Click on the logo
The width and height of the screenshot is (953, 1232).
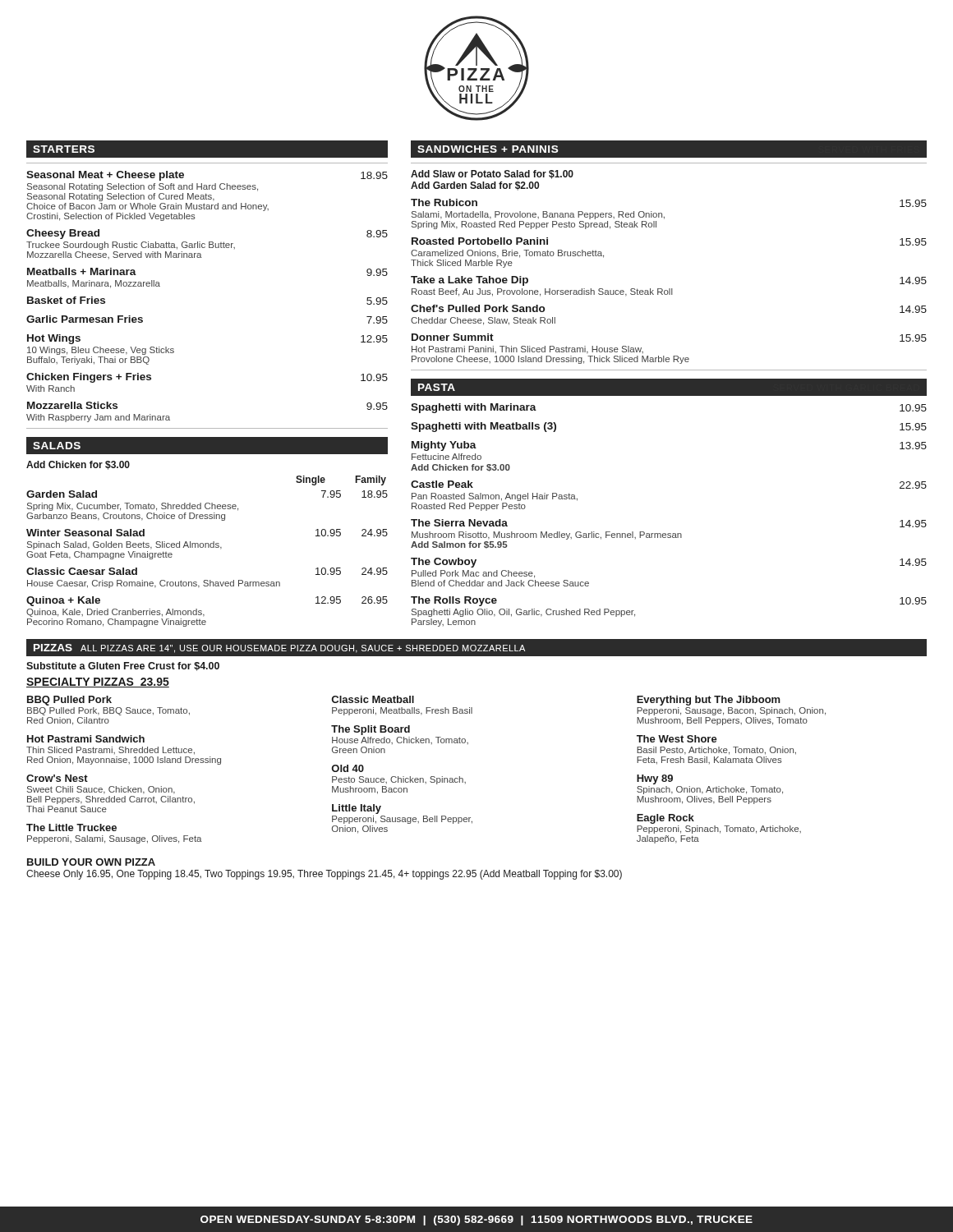point(476,66)
